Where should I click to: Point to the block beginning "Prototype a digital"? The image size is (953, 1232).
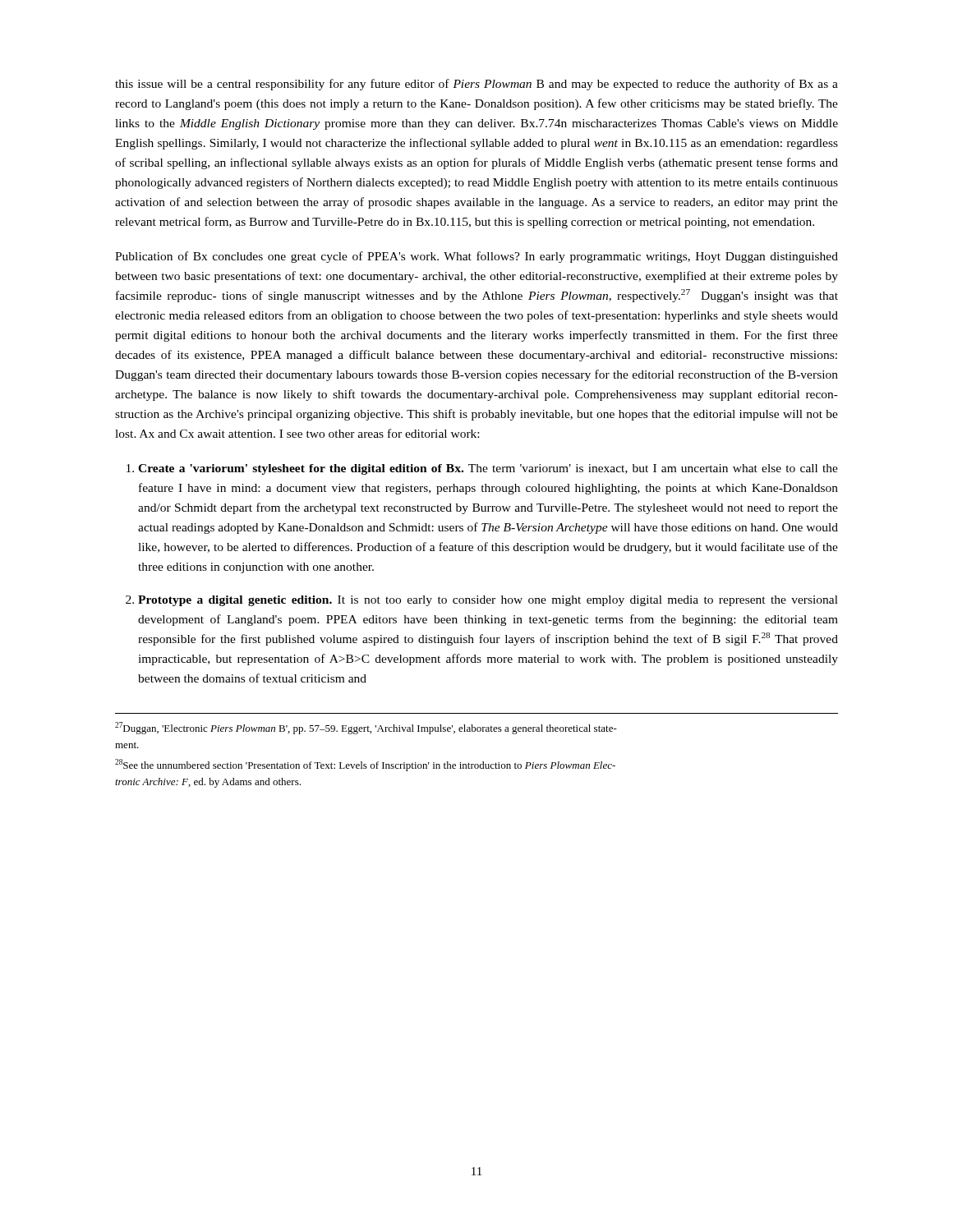pyautogui.click(x=488, y=639)
